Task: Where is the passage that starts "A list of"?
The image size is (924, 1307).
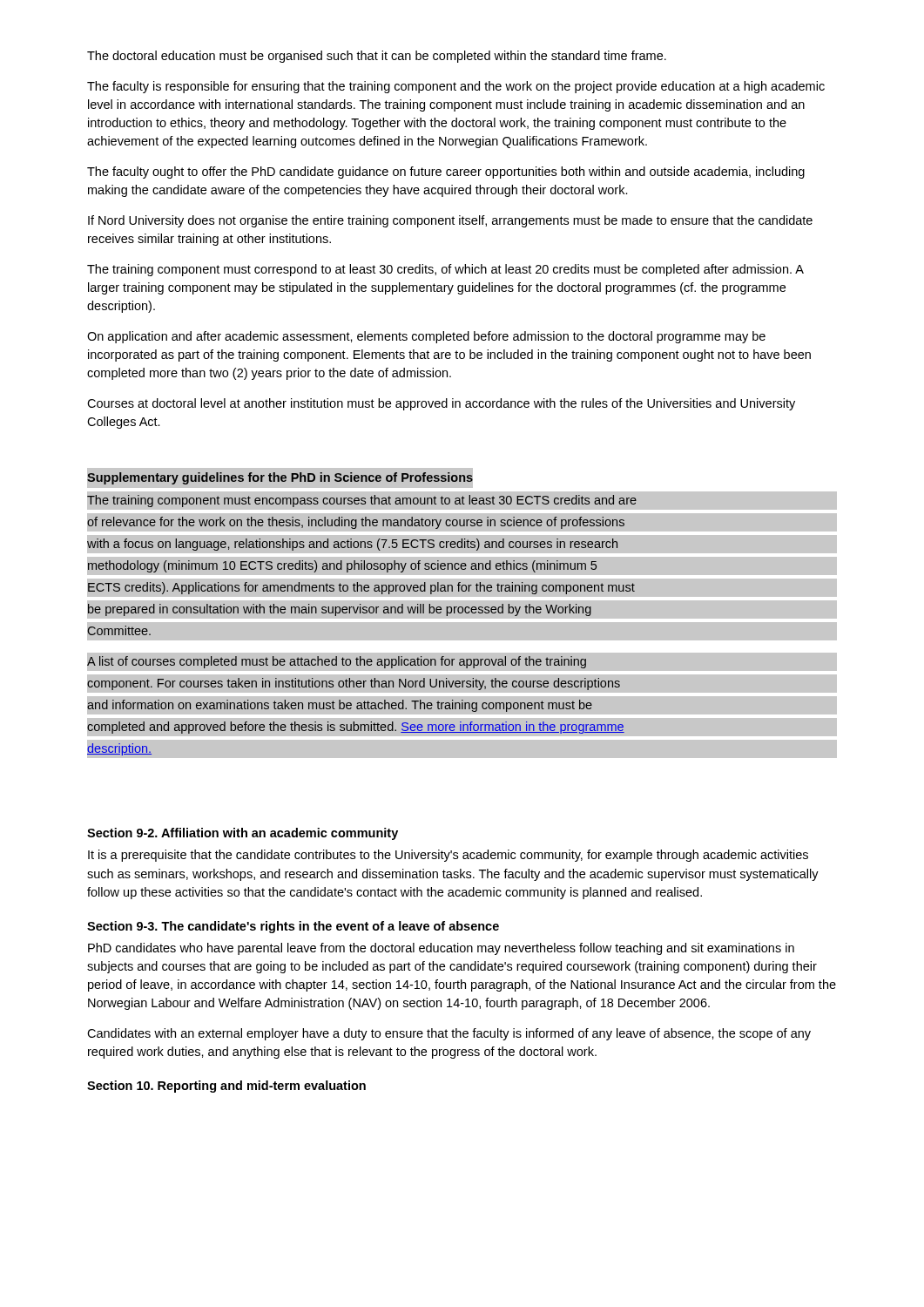Action: tap(462, 706)
